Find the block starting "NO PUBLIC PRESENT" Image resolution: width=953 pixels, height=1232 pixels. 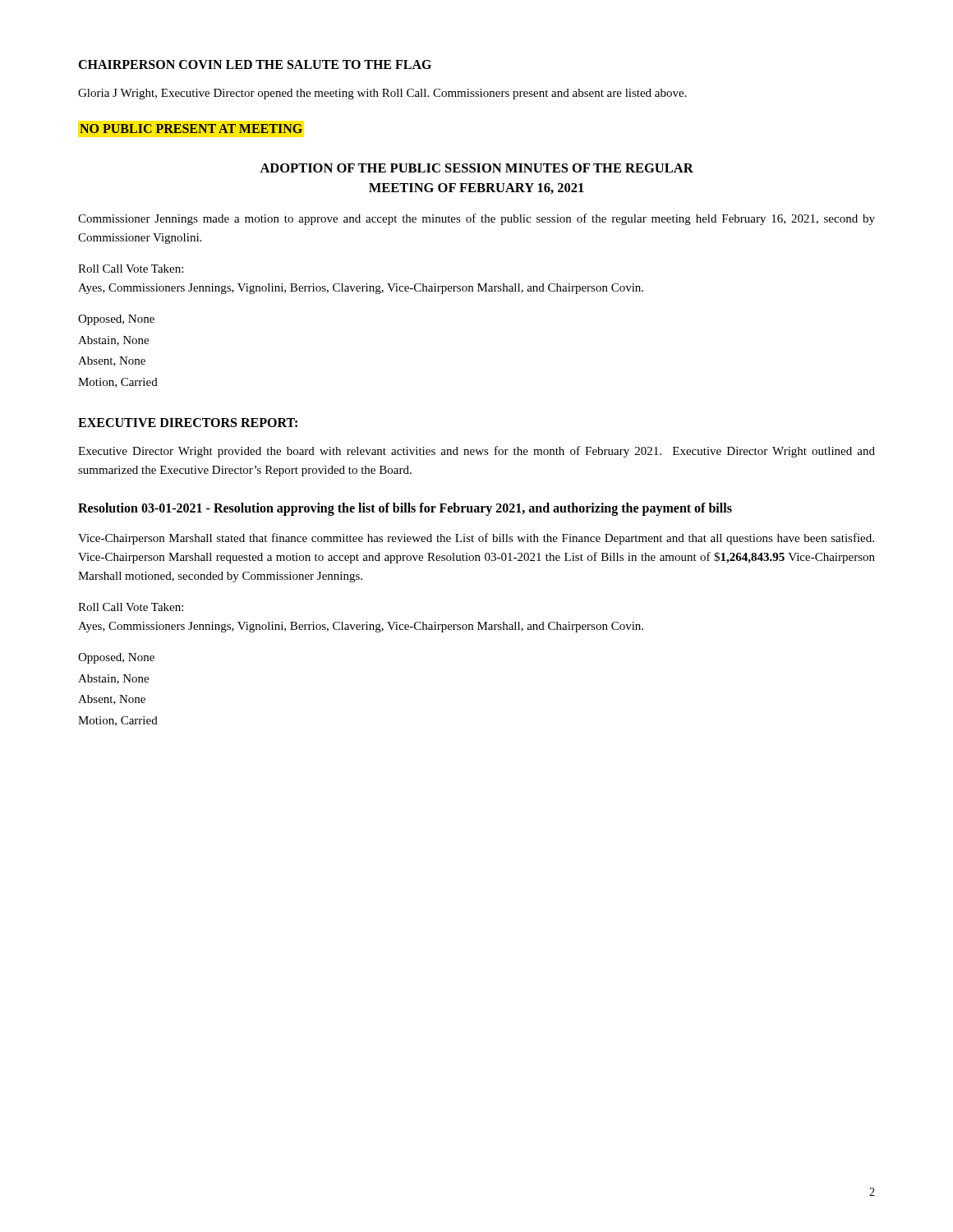tap(191, 129)
